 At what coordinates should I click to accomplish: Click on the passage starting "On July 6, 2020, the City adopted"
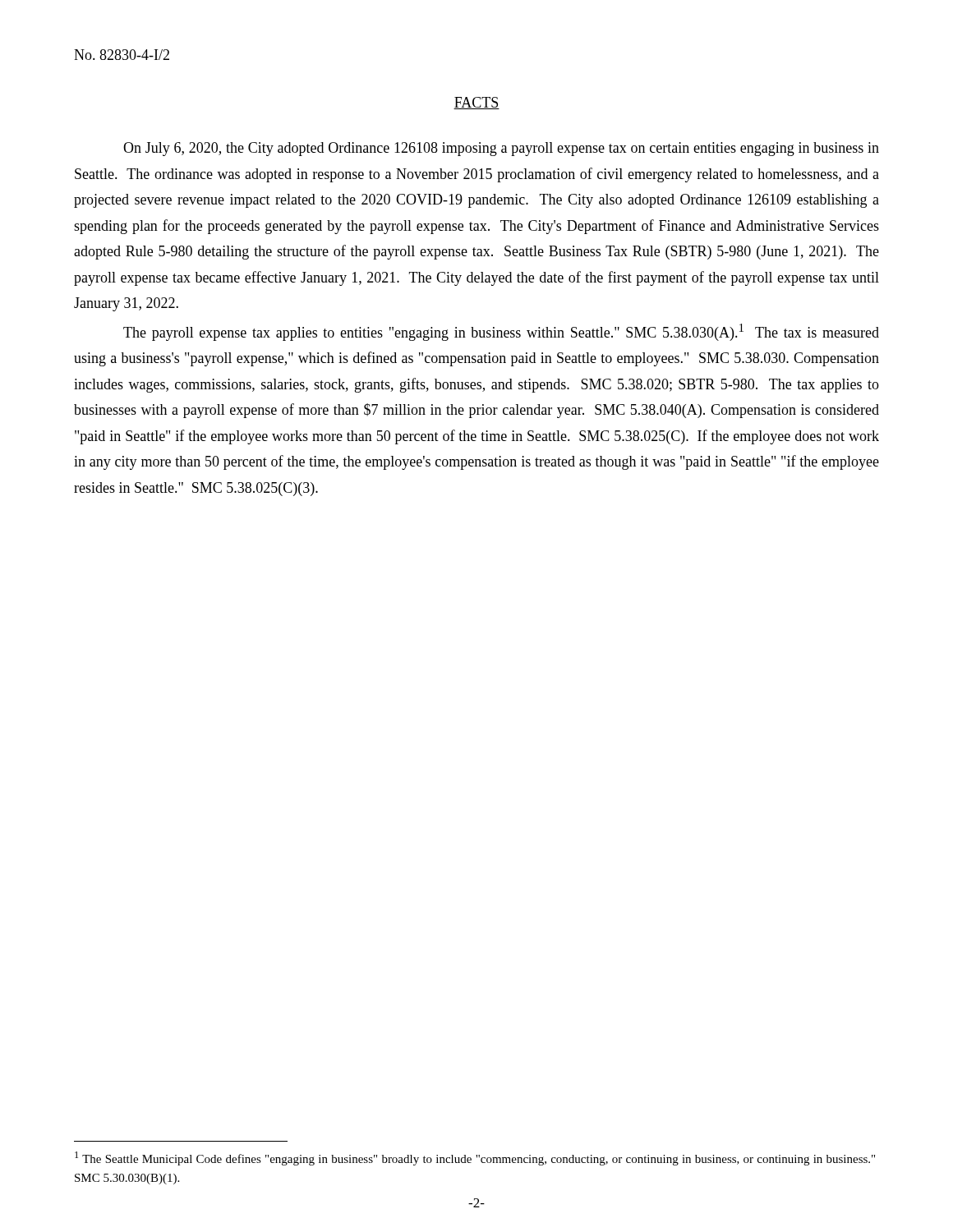pyautogui.click(x=476, y=318)
